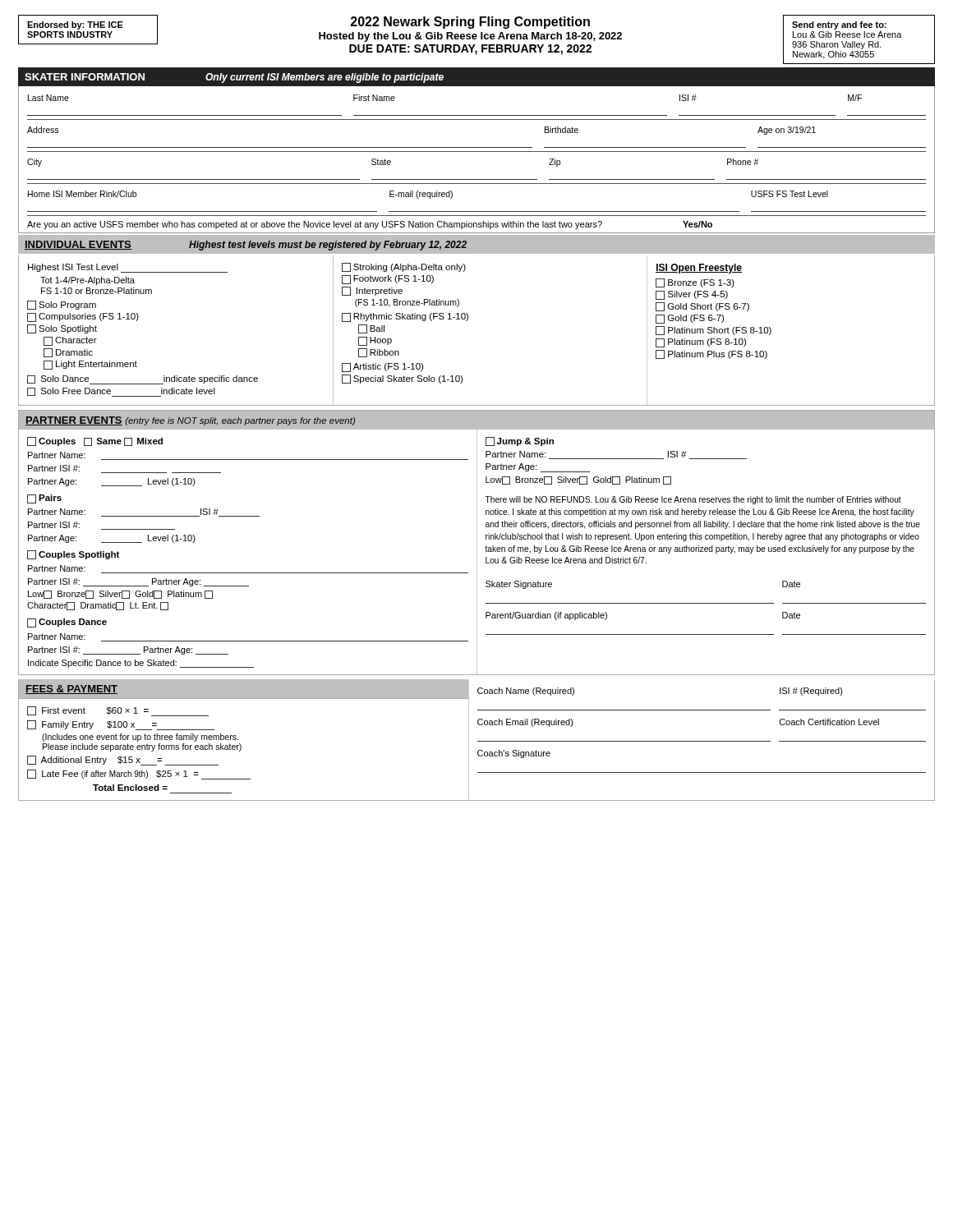Click on the table containing "Last Name First Name"
953x1232 pixels.
(x=476, y=106)
